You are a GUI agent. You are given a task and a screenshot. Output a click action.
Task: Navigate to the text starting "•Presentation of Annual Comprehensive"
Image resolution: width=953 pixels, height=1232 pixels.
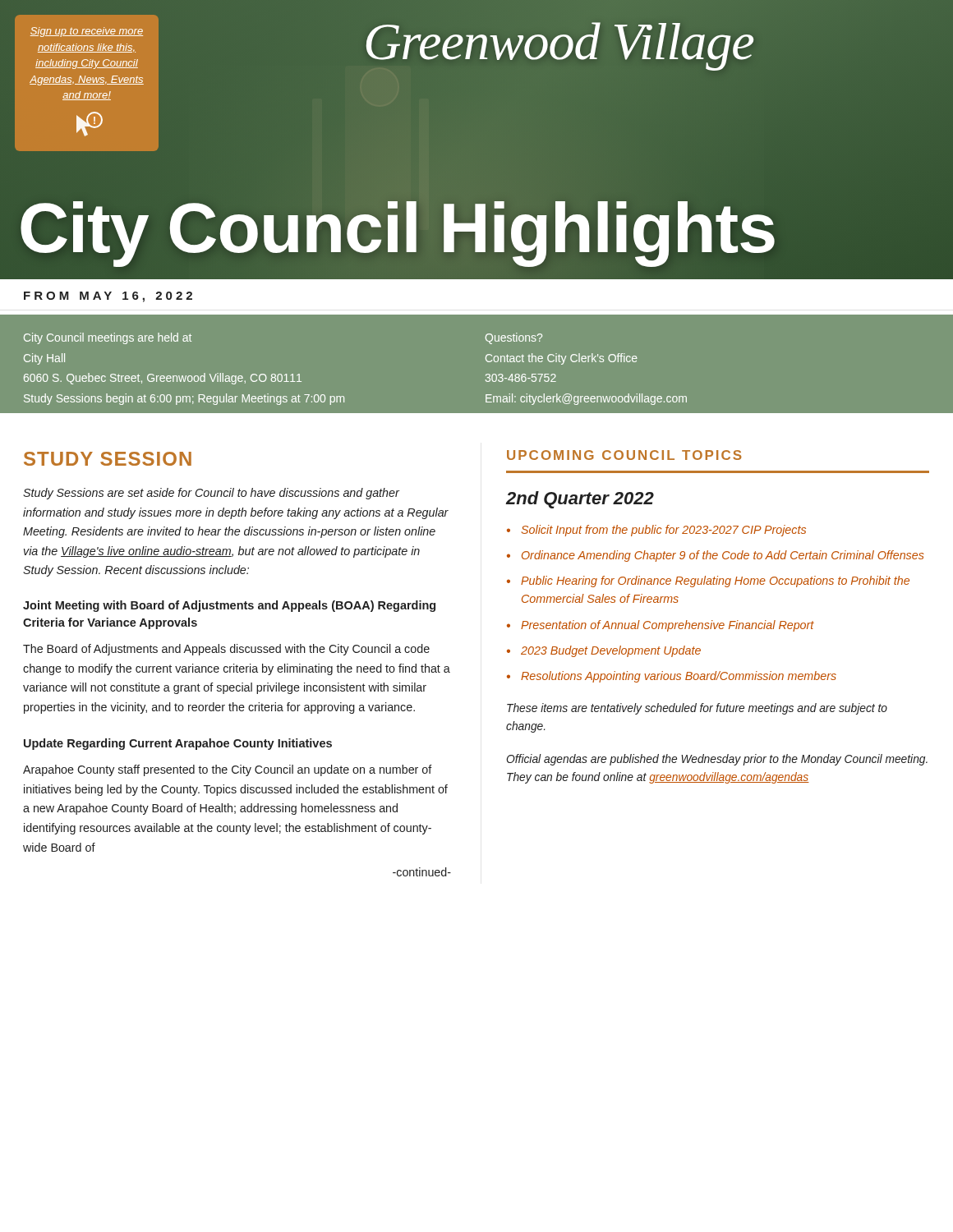point(660,625)
